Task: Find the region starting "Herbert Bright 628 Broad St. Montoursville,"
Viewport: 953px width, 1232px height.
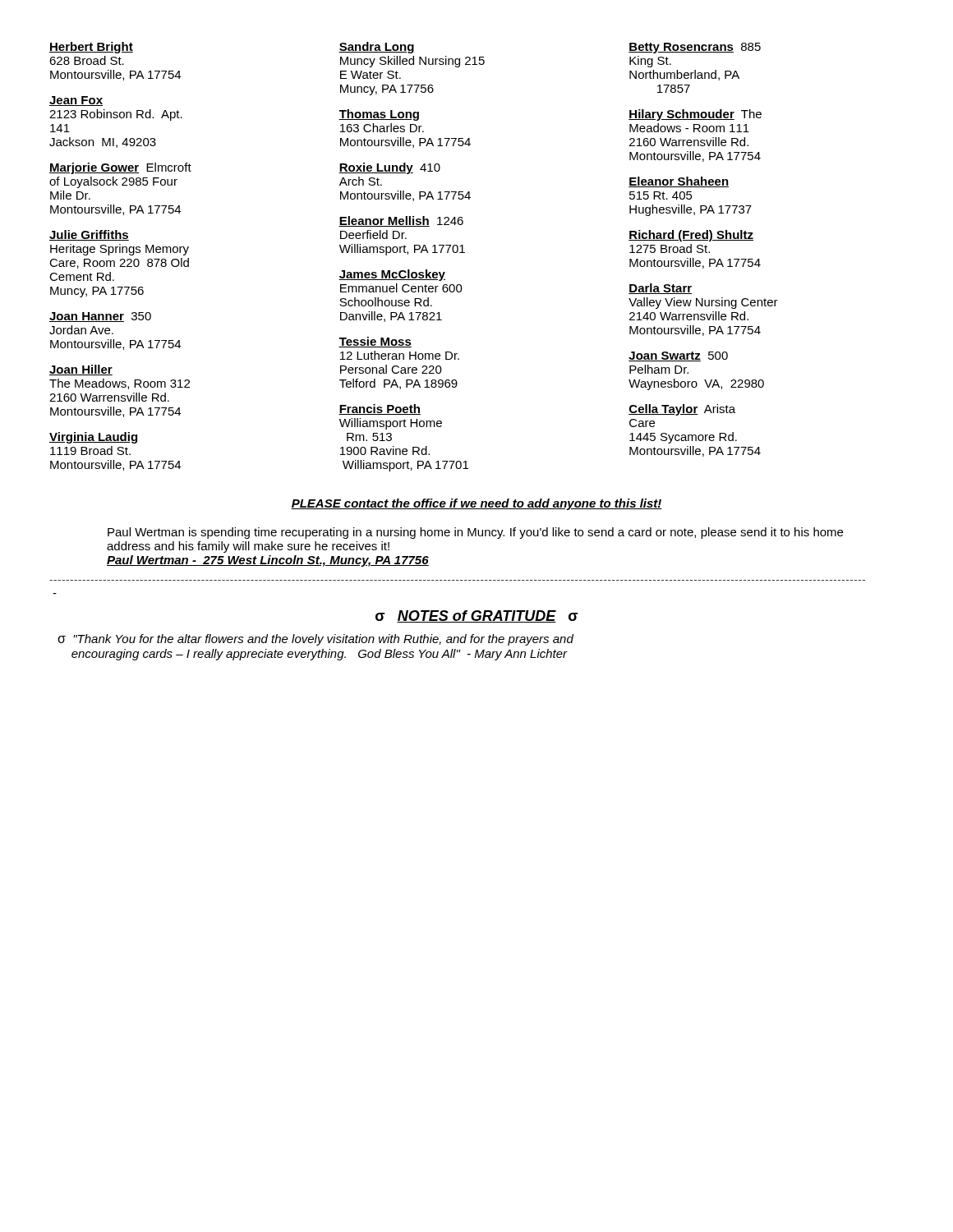Action: [115, 60]
